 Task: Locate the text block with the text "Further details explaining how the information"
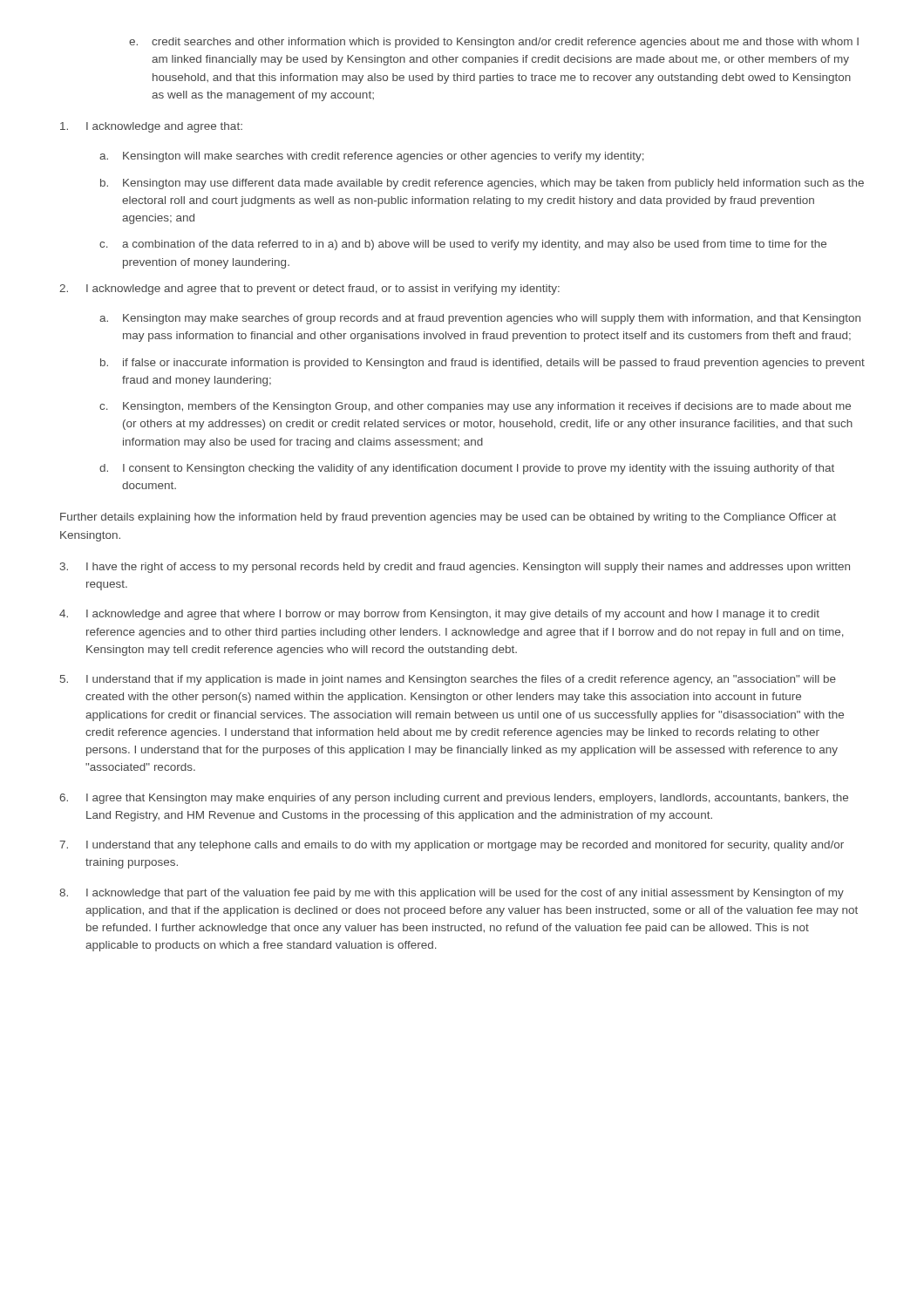pos(448,526)
